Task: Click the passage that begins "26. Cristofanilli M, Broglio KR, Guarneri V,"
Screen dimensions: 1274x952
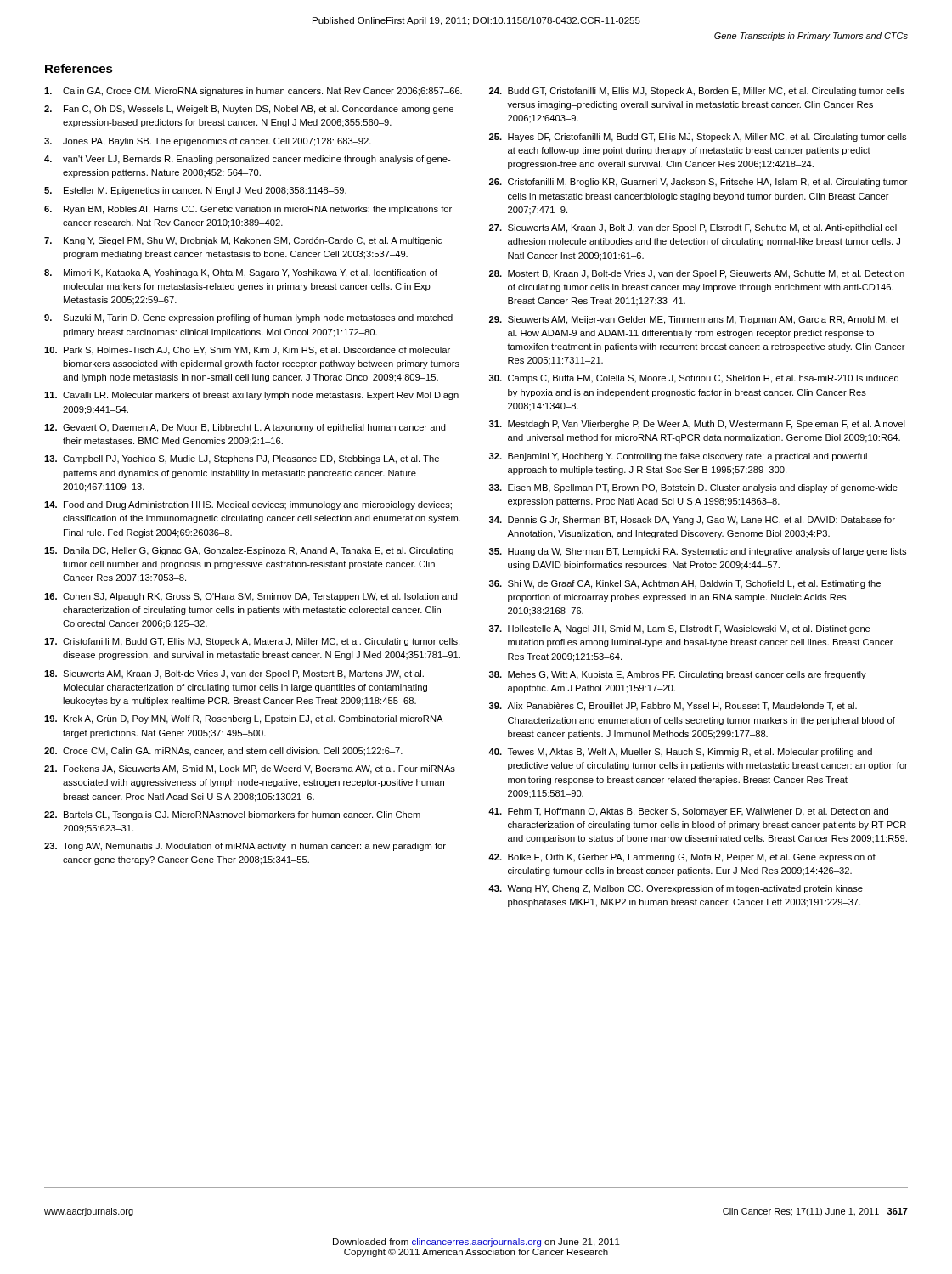Action: tap(698, 196)
